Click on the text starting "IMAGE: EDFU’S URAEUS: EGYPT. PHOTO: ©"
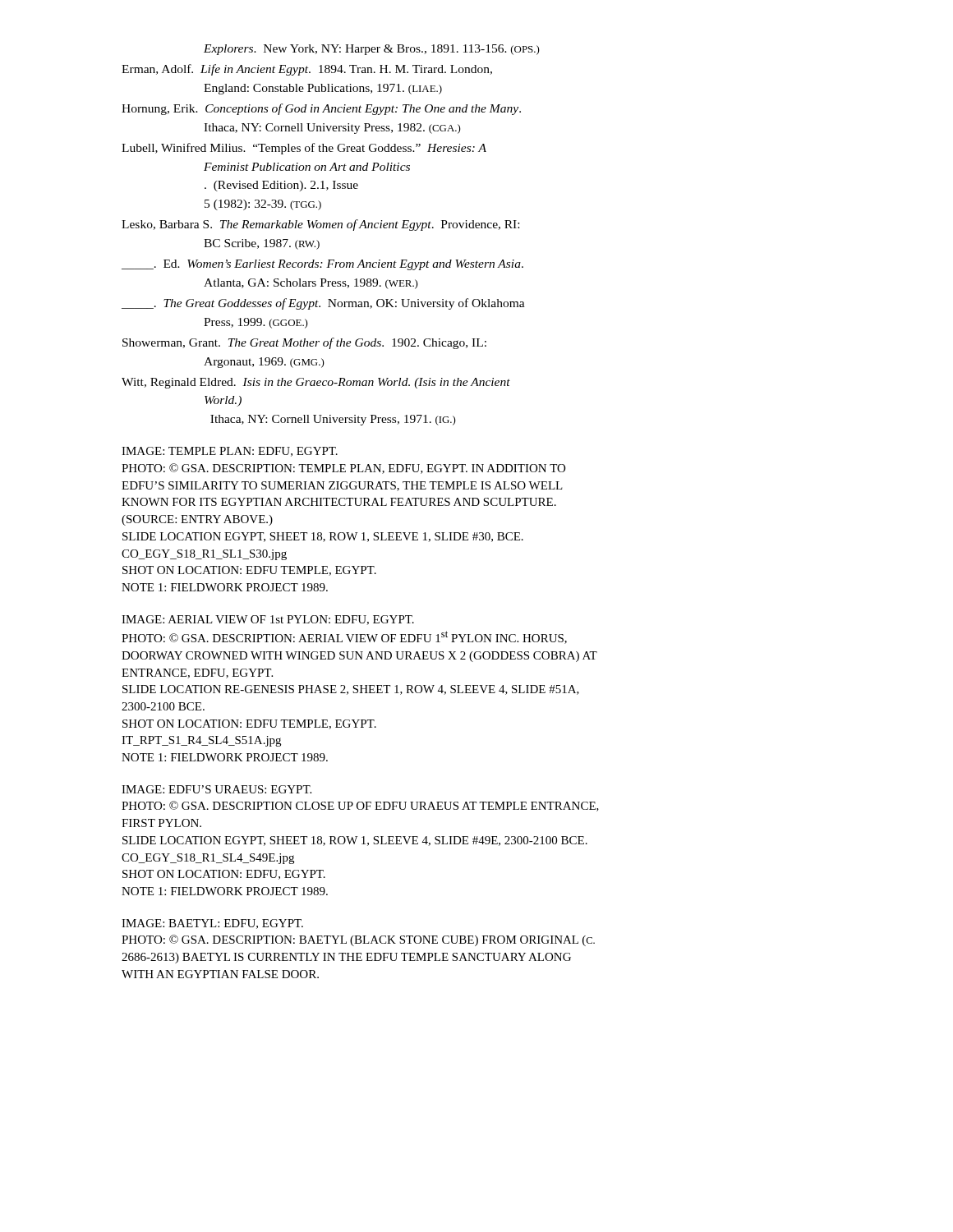953x1232 pixels. tap(496, 840)
